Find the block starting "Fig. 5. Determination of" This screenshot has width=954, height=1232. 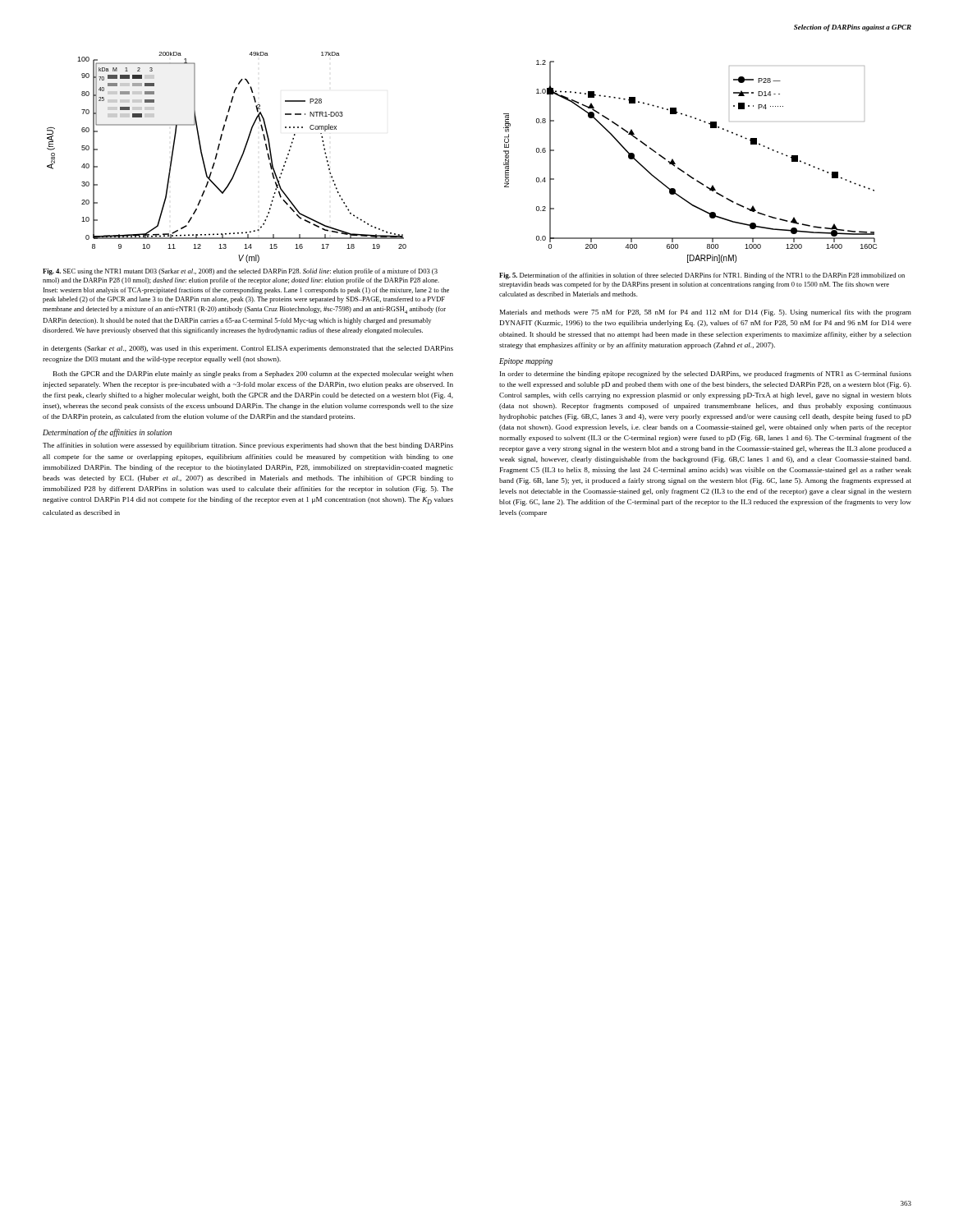tap(702, 285)
